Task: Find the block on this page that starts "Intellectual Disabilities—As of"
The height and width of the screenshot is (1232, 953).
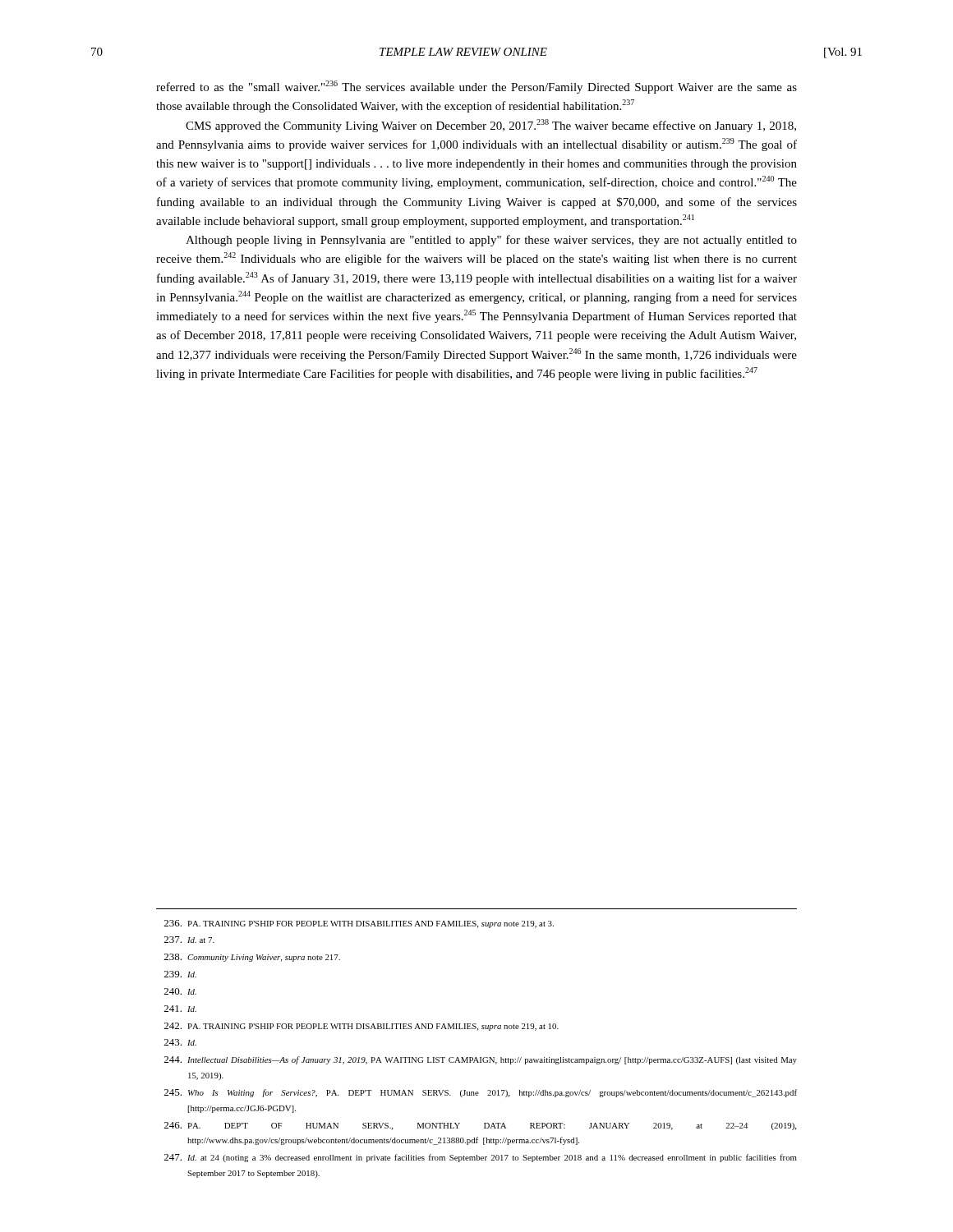Action: click(476, 1068)
